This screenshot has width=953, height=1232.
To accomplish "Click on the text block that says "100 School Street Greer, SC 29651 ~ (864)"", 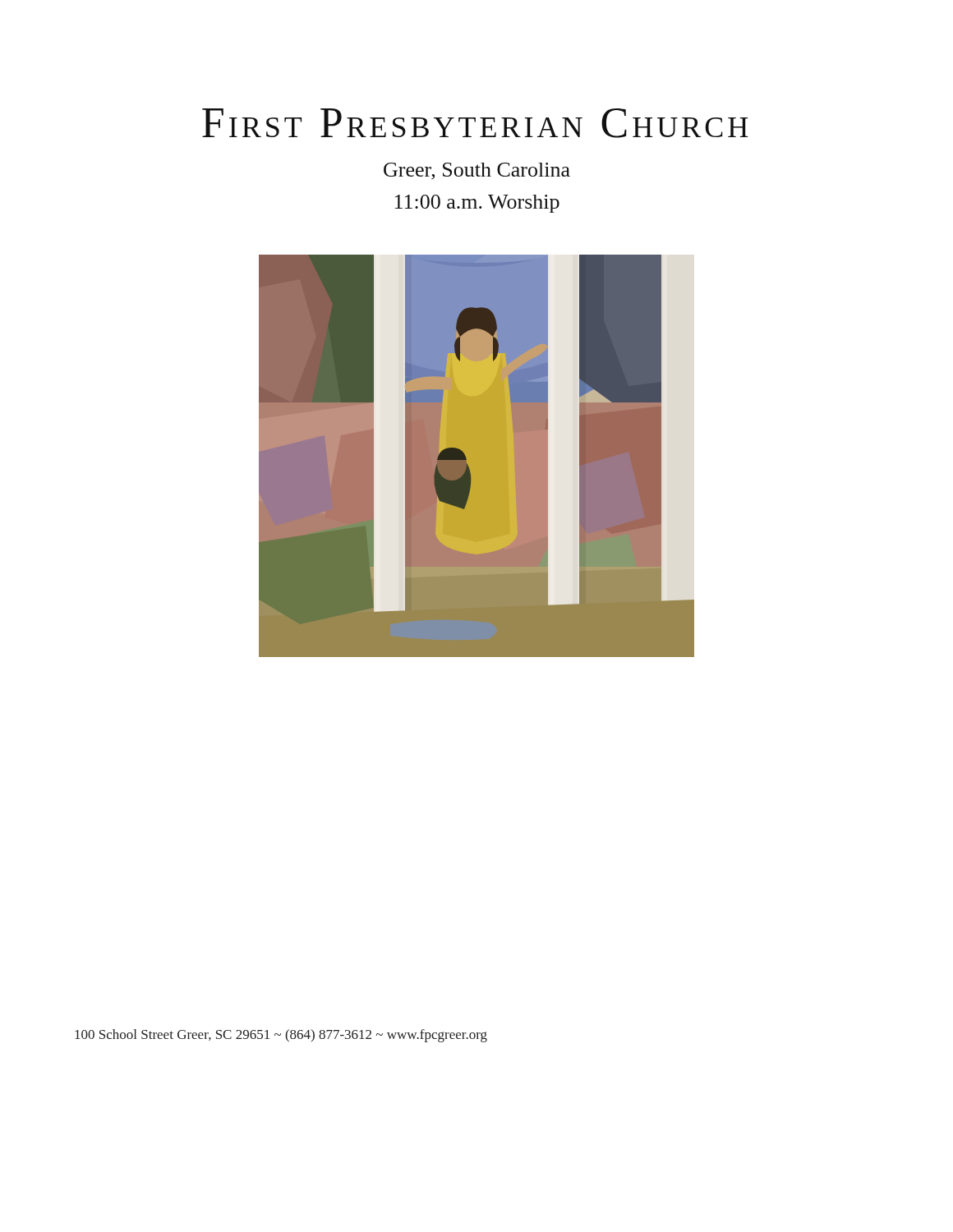I will point(281,1034).
